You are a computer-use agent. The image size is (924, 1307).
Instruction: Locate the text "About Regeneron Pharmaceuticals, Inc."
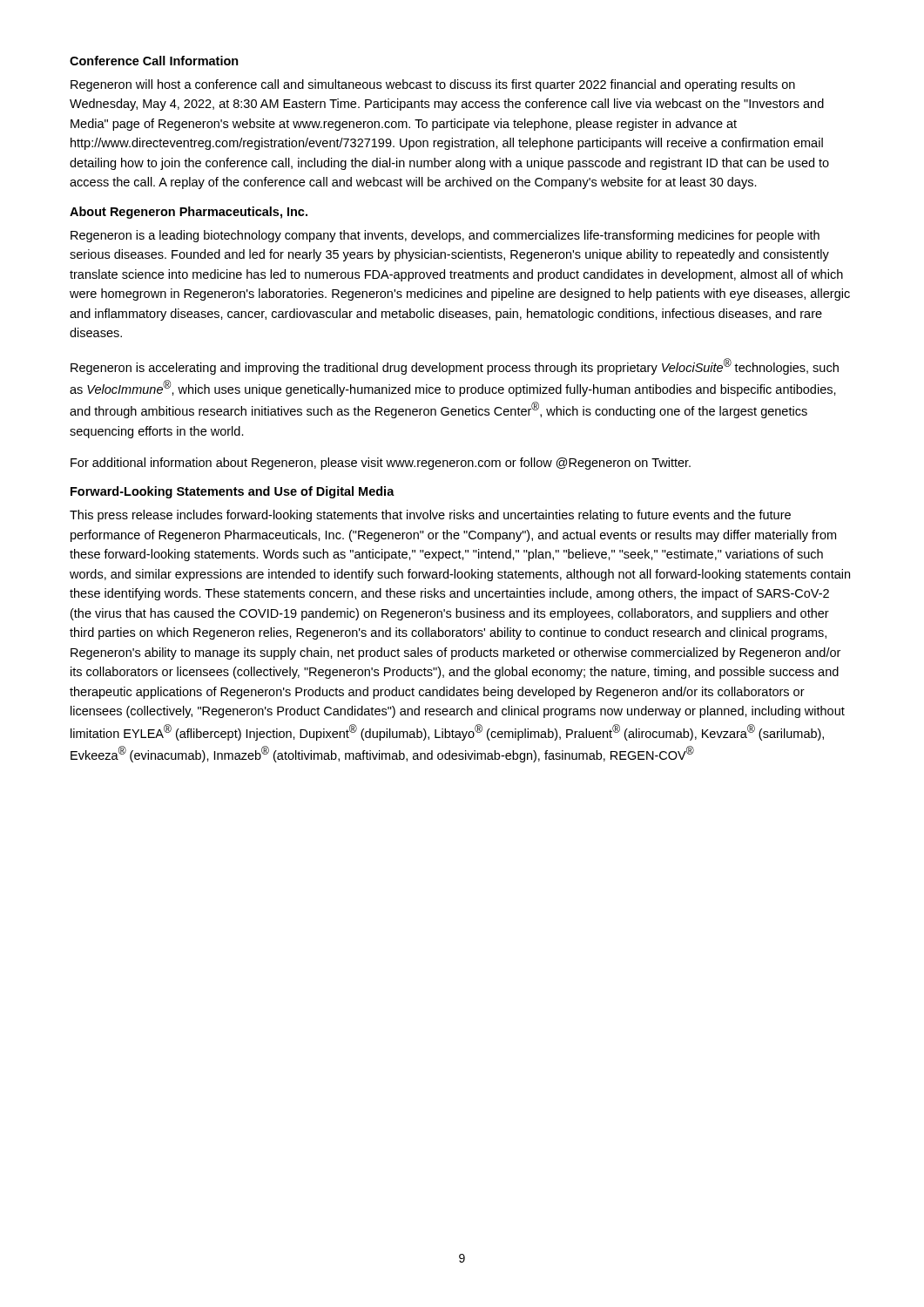(x=189, y=212)
